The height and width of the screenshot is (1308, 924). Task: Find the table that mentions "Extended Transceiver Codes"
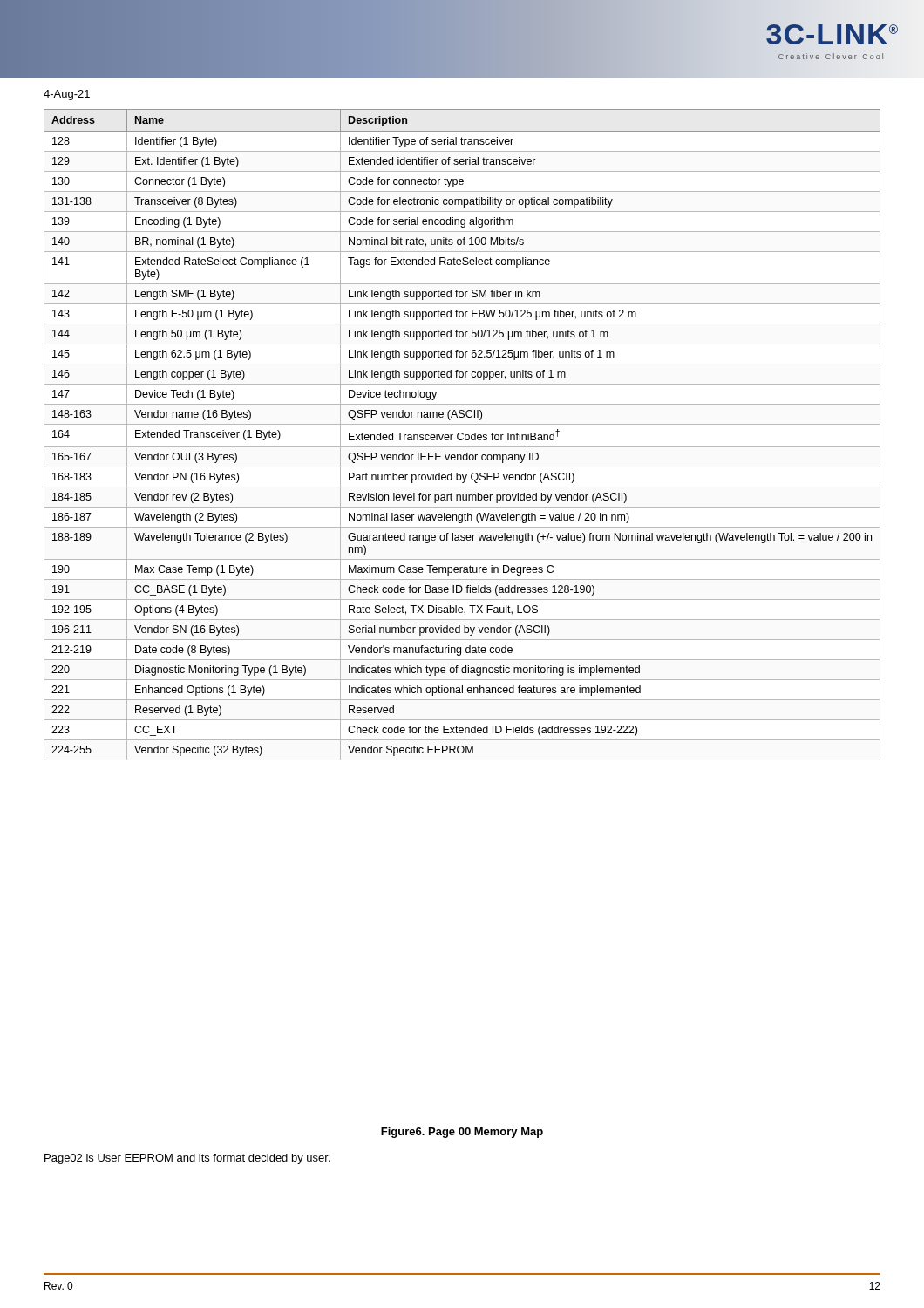(x=462, y=435)
